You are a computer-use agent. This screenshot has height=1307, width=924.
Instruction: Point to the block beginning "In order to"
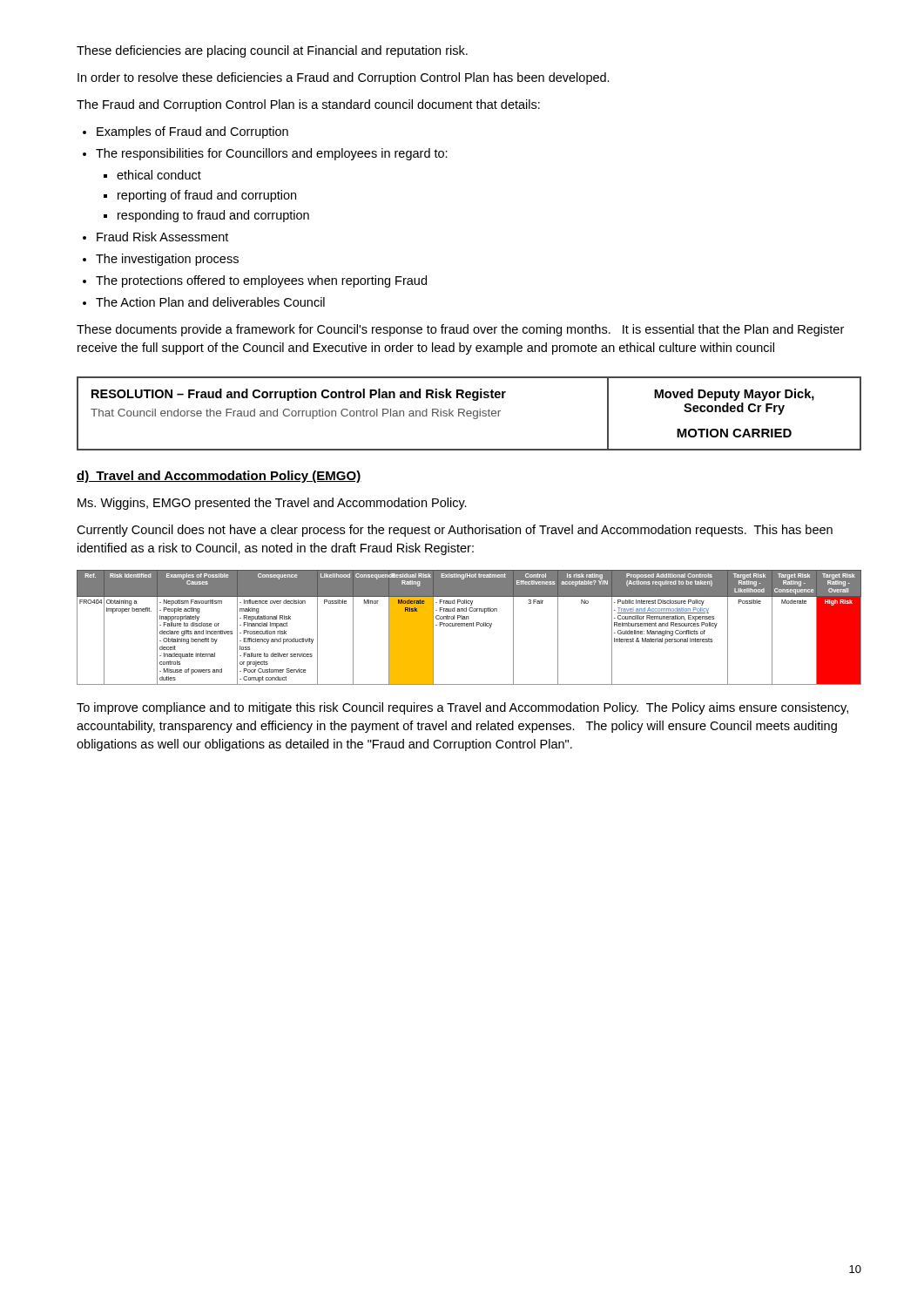click(x=469, y=78)
